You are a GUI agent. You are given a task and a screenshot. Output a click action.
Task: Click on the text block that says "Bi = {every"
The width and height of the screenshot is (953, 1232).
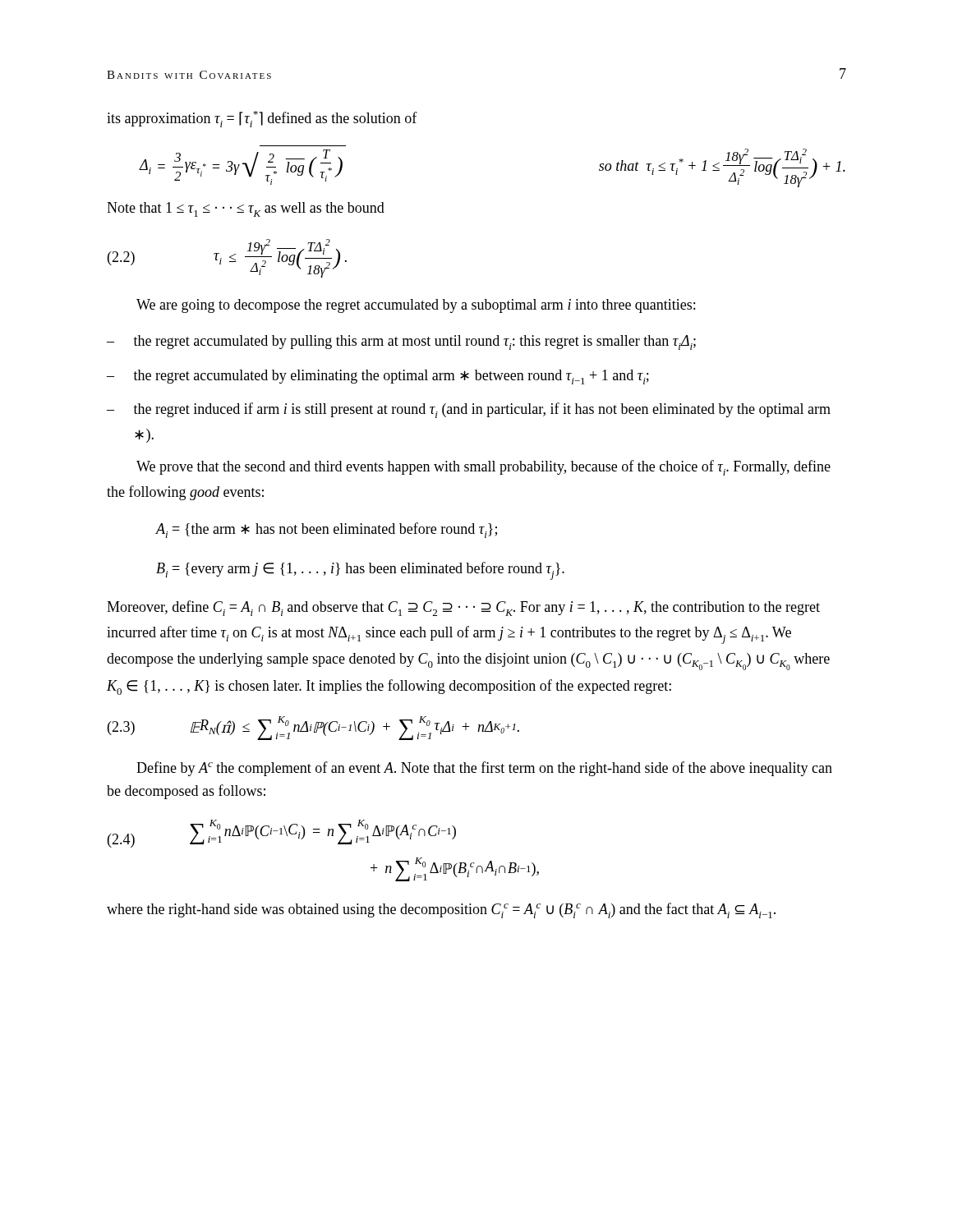361,569
